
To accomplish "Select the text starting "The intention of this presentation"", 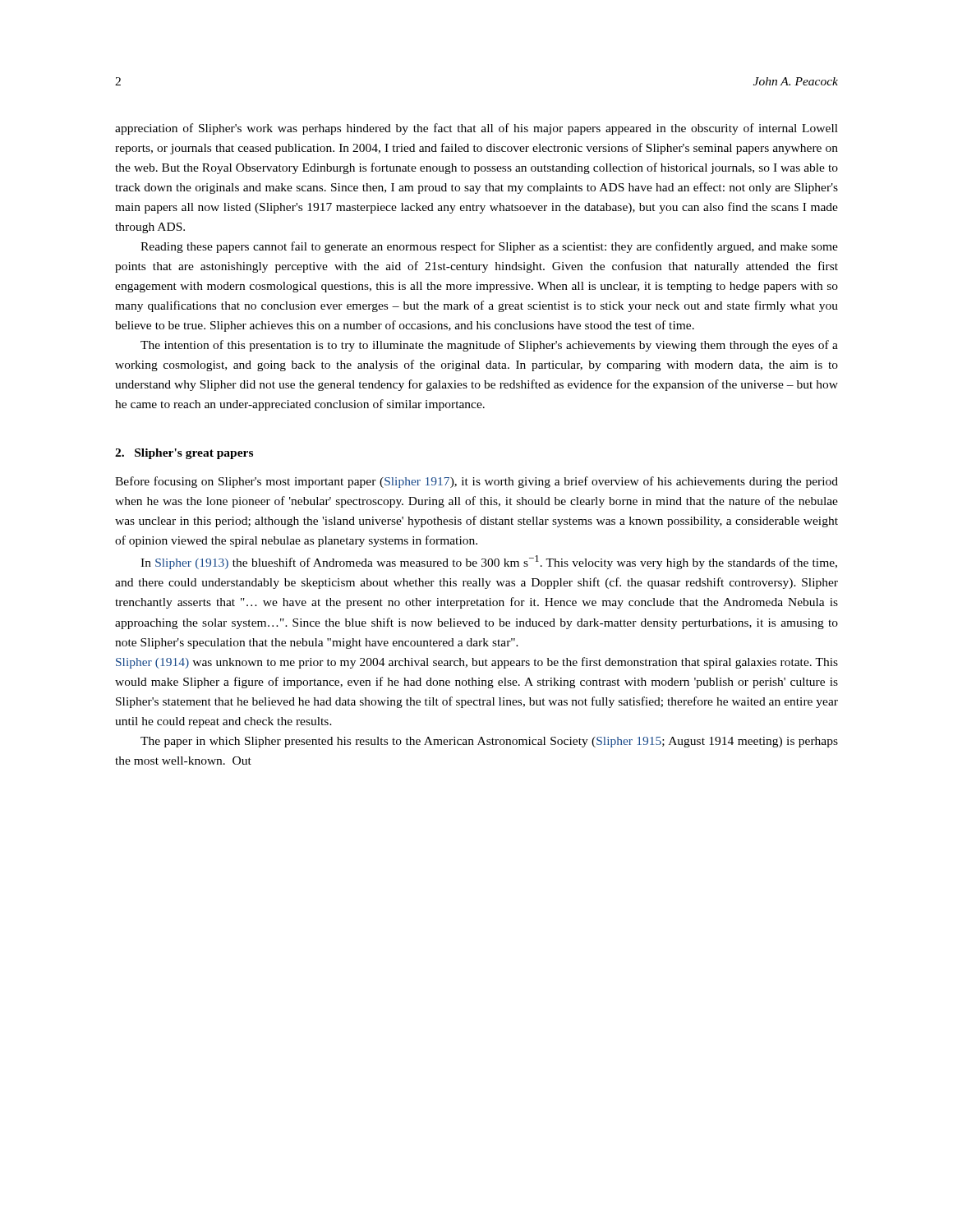I will coord(476,374).
